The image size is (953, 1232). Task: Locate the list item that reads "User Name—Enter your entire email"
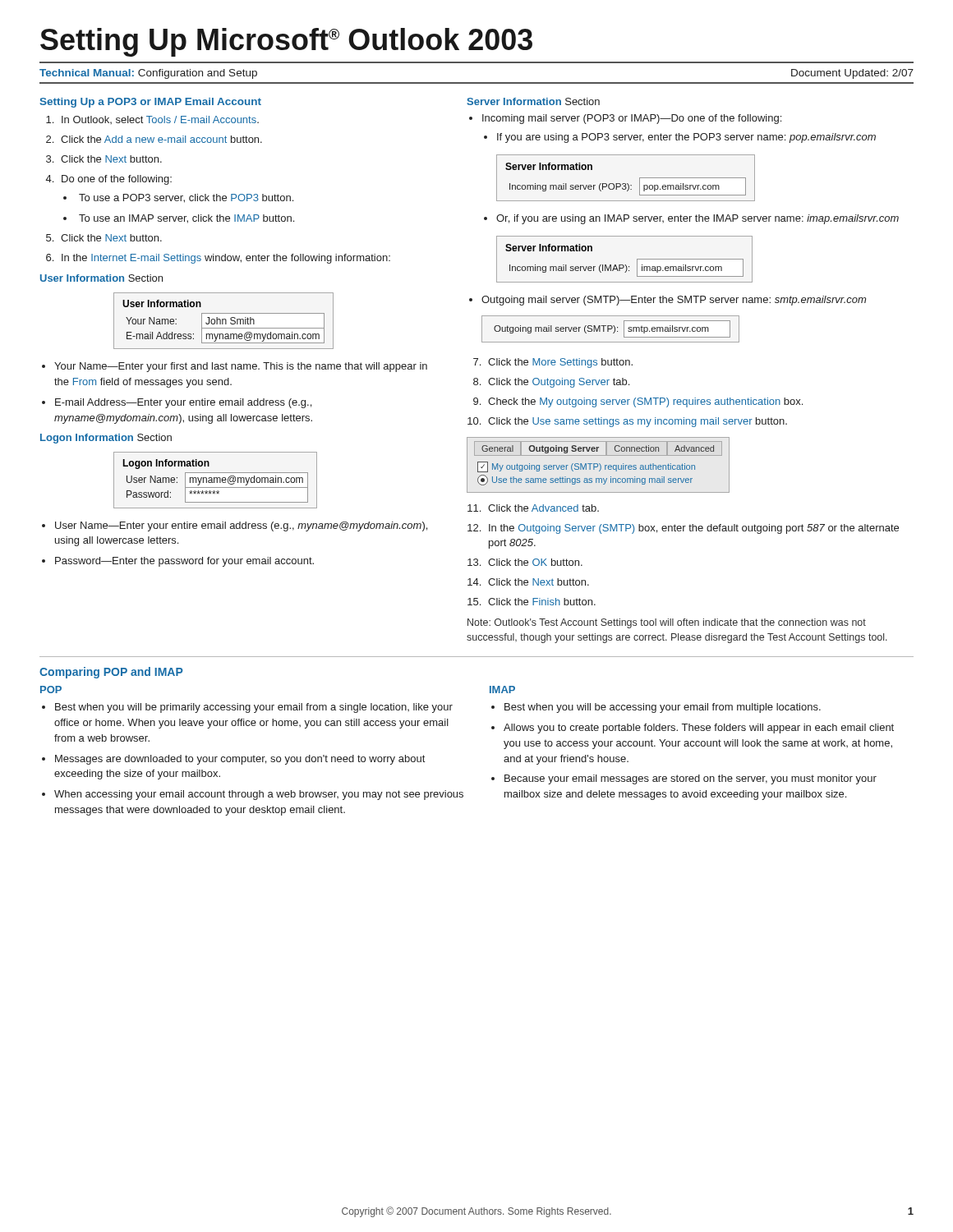pyautogui.click(x=248, y=533)
